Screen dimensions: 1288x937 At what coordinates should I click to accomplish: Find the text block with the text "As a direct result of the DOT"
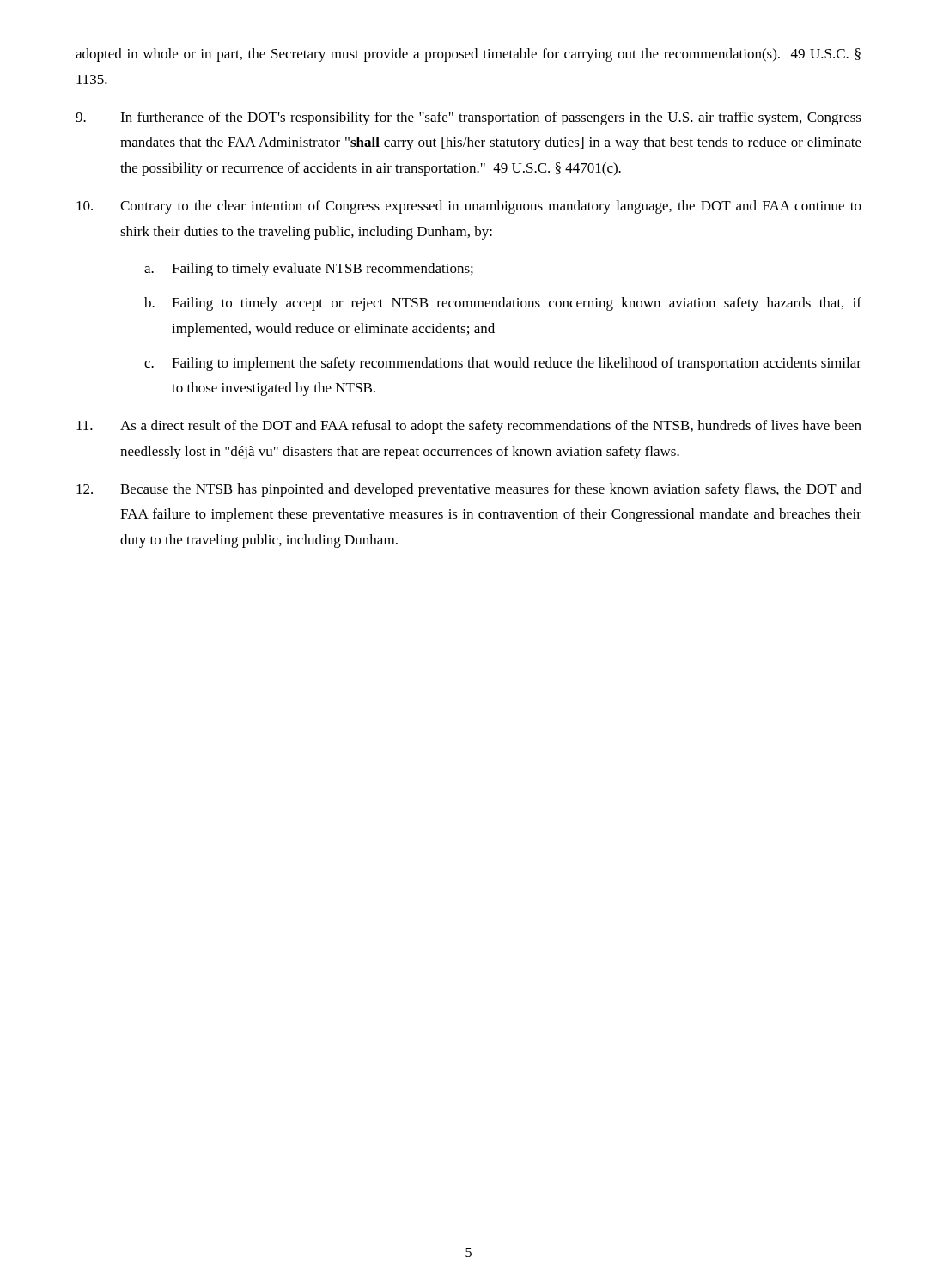point(468,439)
